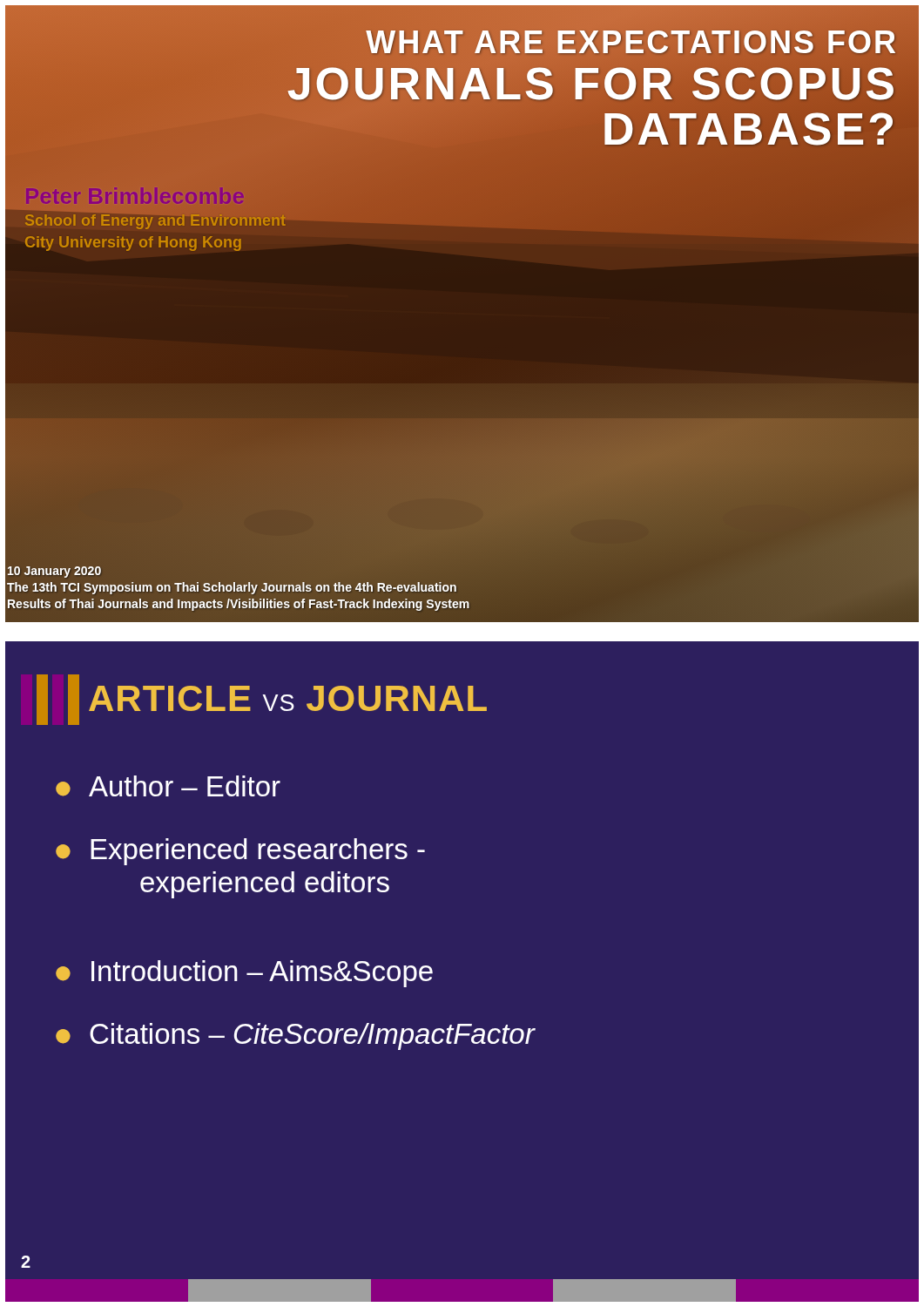The height and width of the screenshot is (1307, 924).
Task: Point to the region starting "● Experienced researchers -experienced editors"
Action: [x=240, y=866]
